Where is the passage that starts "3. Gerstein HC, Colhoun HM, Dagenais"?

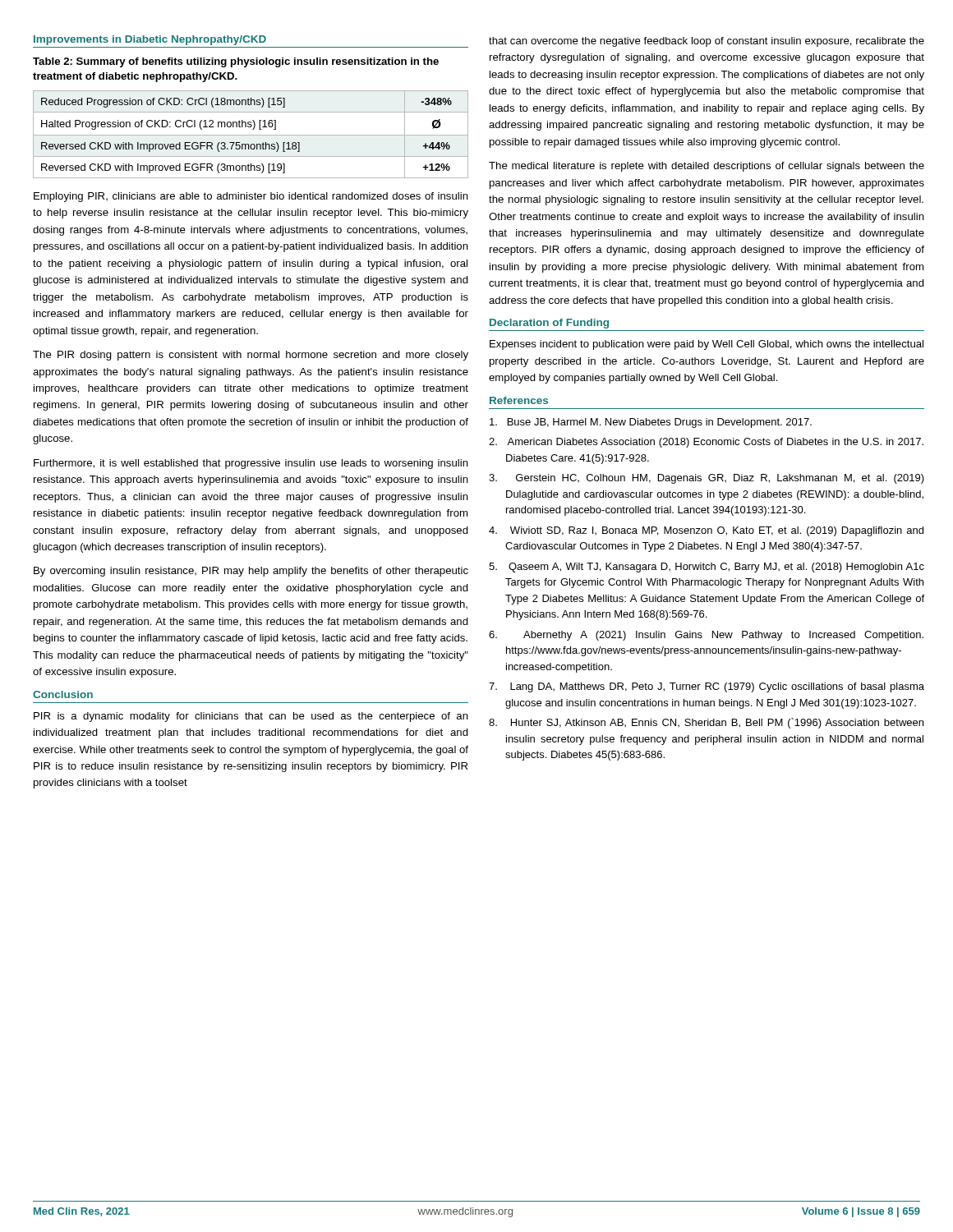(707, 494)
